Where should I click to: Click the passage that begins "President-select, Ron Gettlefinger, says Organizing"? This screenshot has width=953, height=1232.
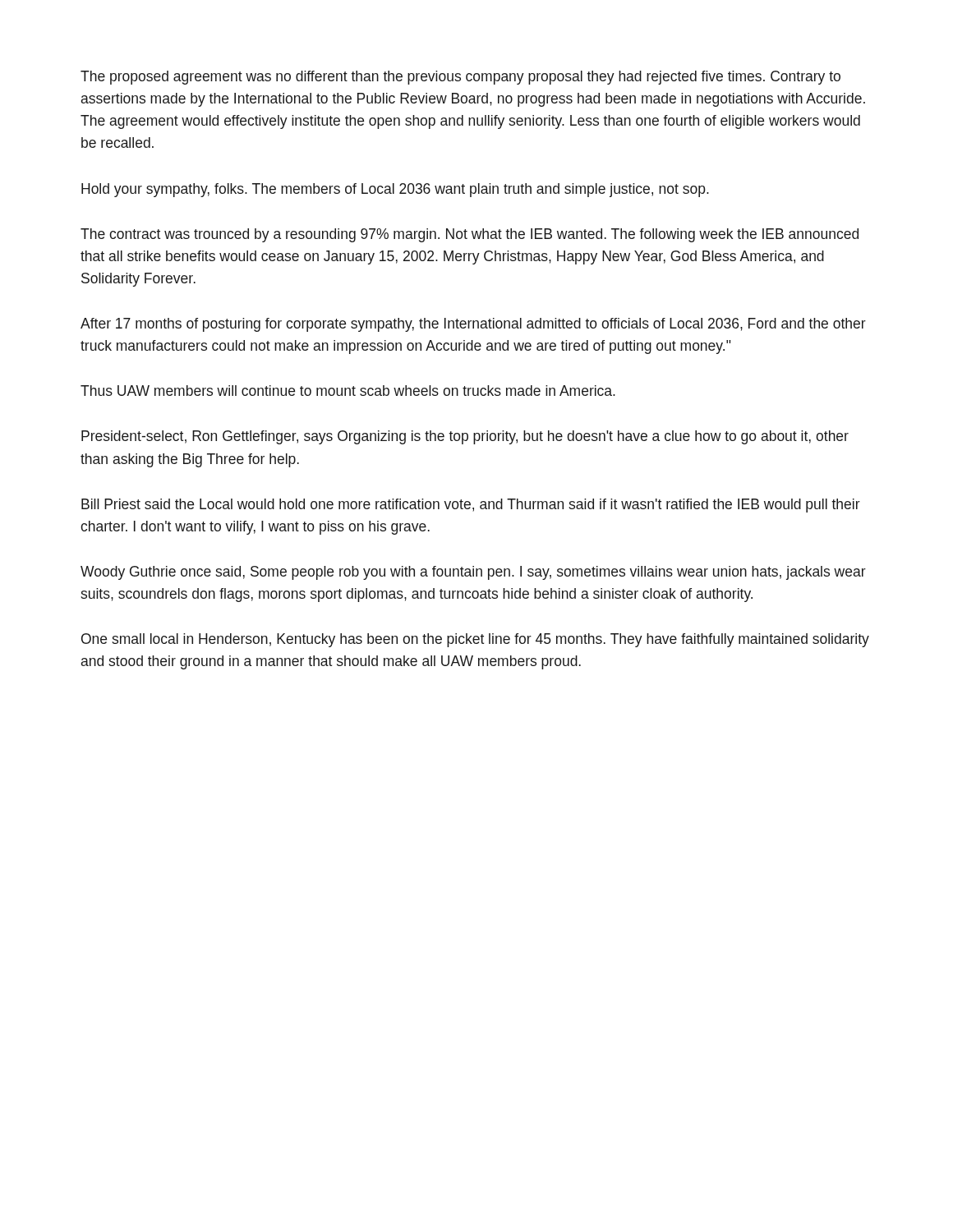[465, 448]
